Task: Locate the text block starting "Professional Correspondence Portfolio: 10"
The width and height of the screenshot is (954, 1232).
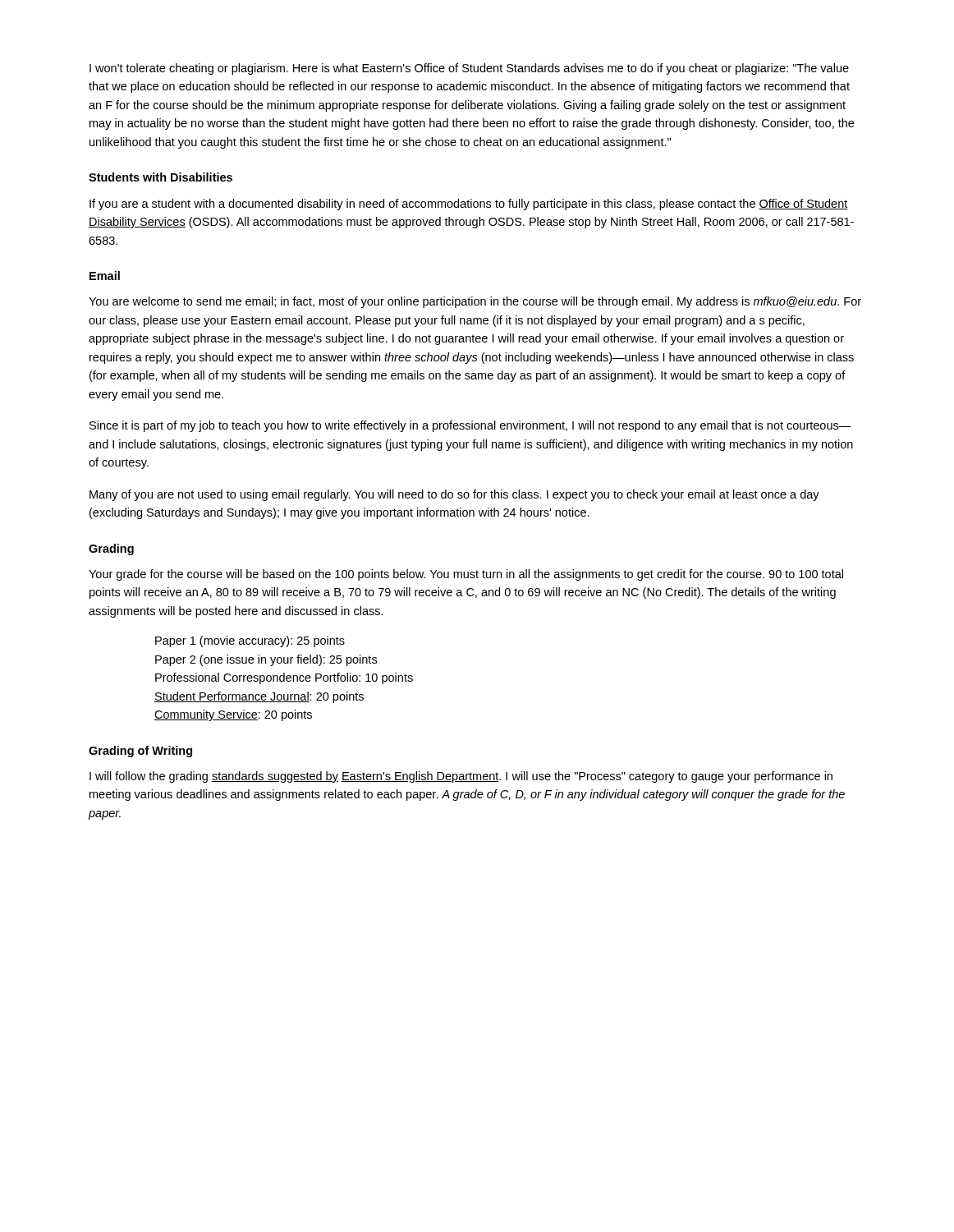Action: point(284,678)
